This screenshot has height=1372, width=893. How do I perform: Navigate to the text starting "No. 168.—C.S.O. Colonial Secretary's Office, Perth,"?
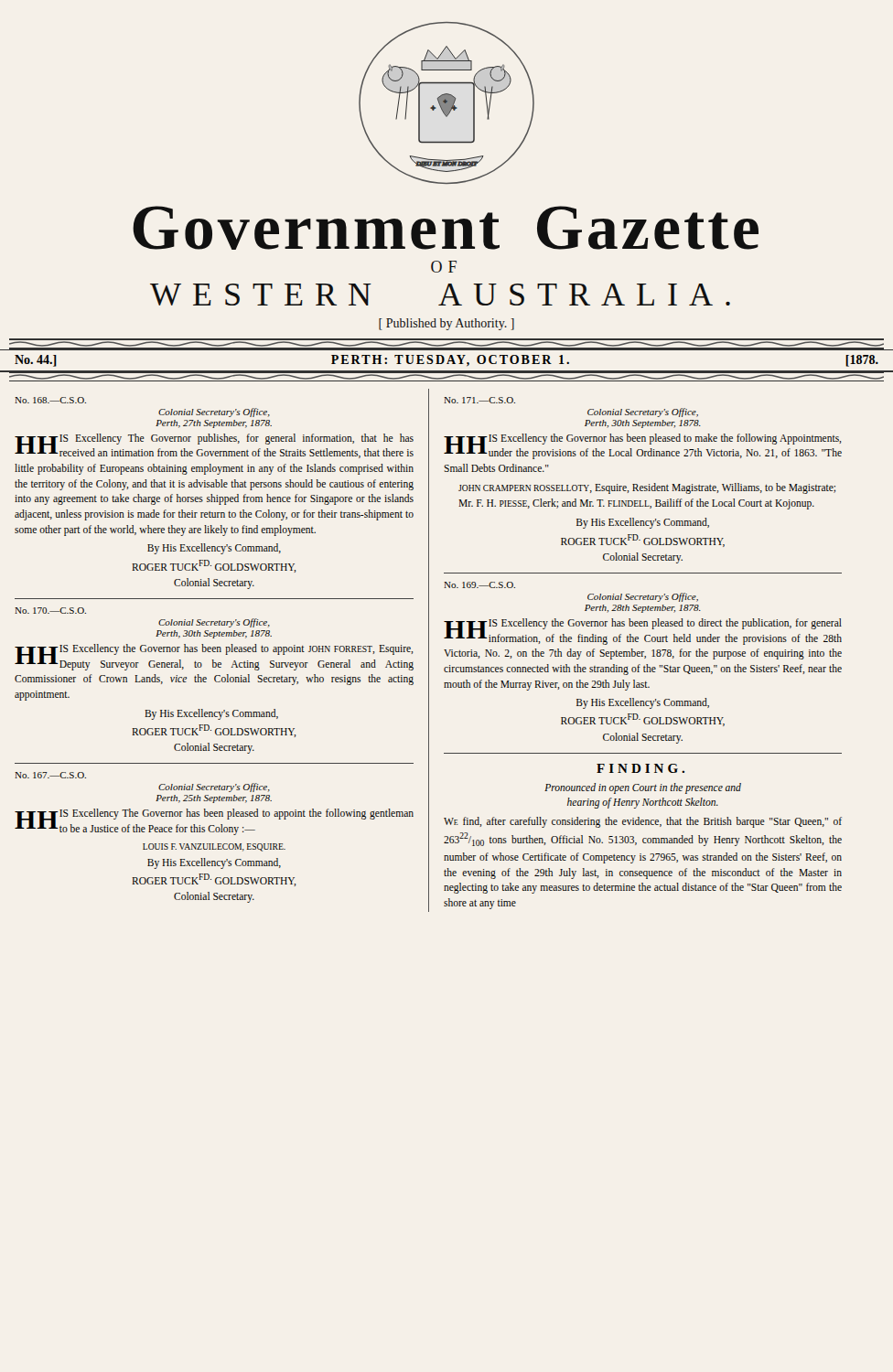[214, 492]
